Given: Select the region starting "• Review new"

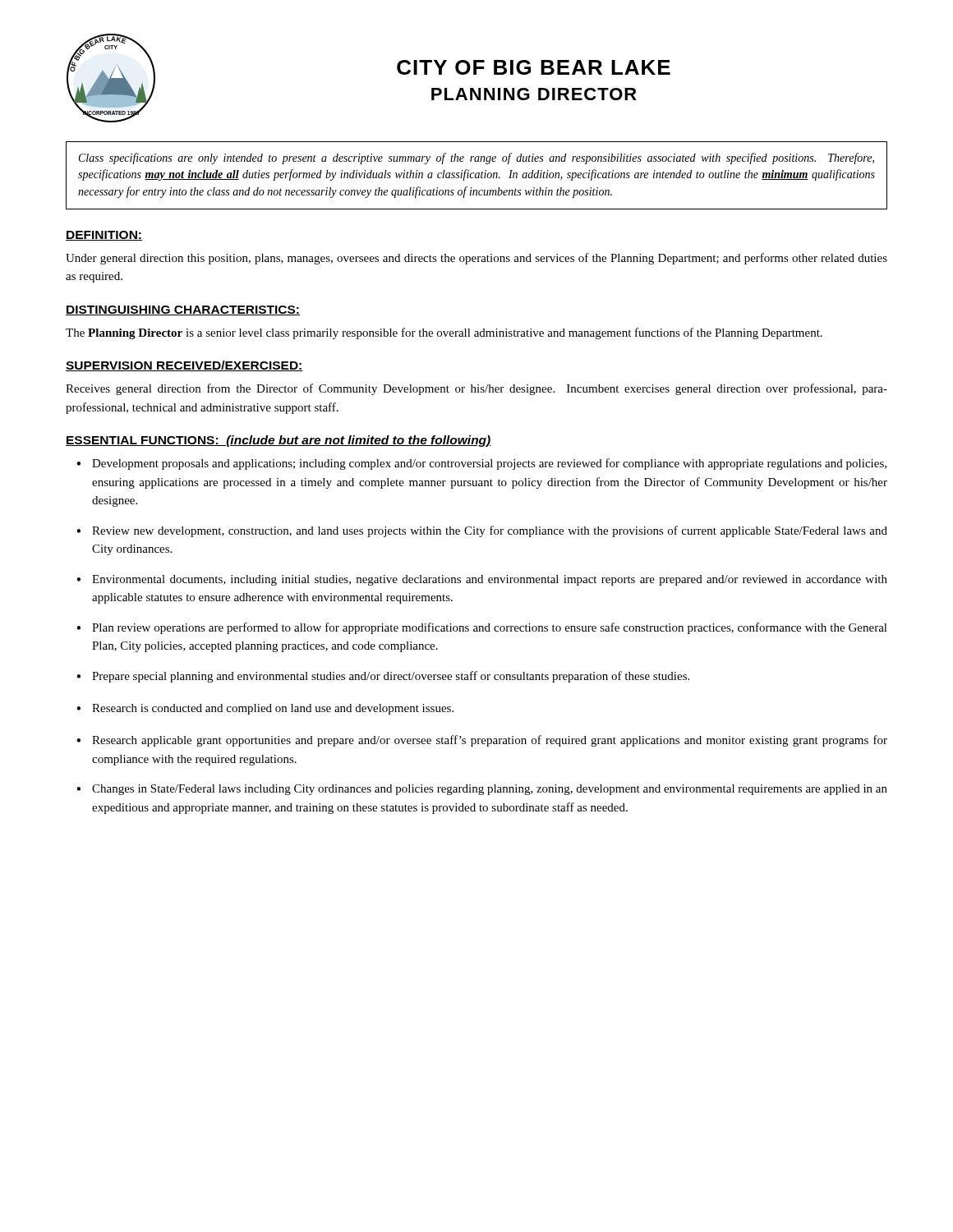Looking at the screenshot, I should coord(476,540).
